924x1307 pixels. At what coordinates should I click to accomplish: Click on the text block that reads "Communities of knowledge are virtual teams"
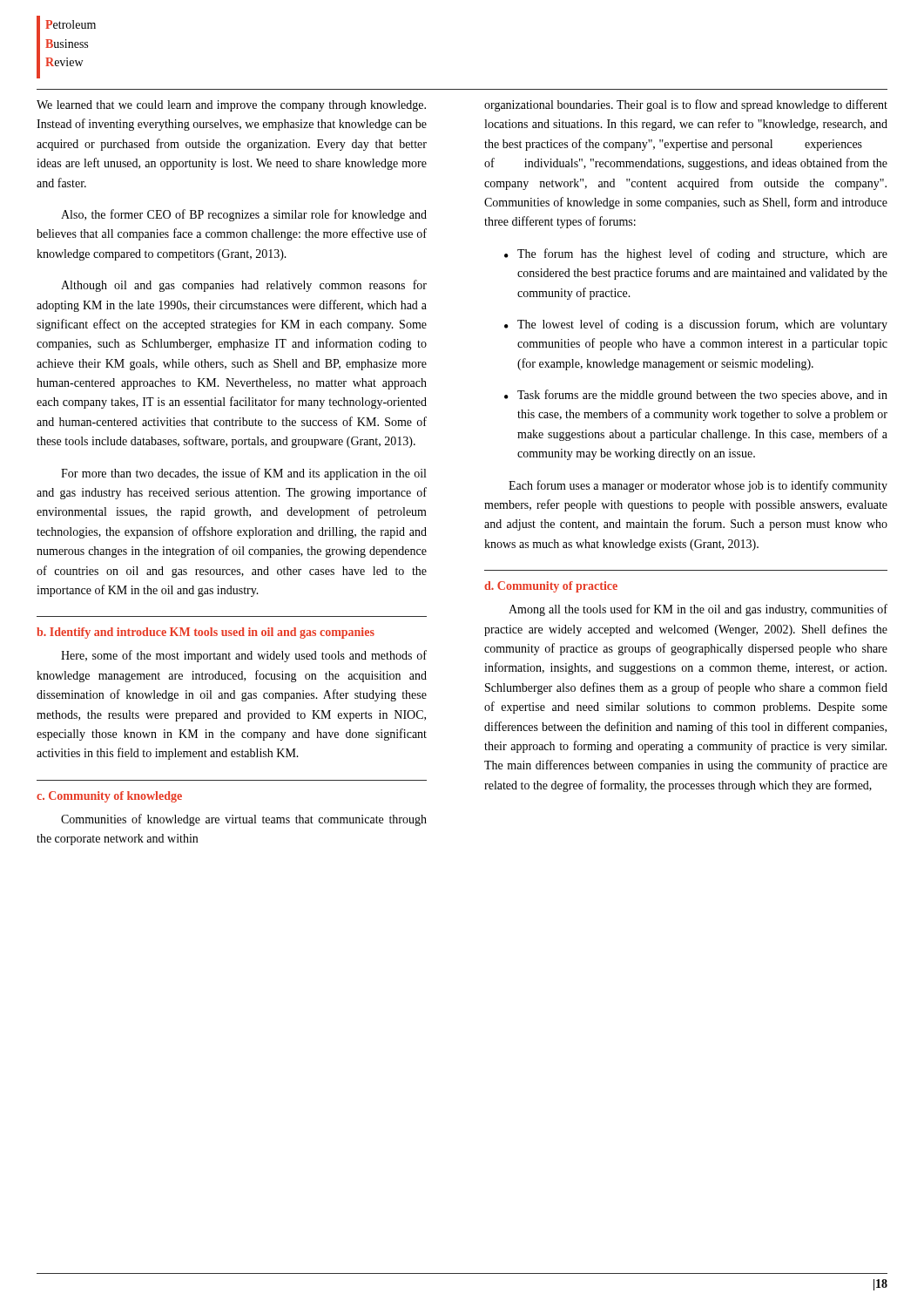click(232, 829)
